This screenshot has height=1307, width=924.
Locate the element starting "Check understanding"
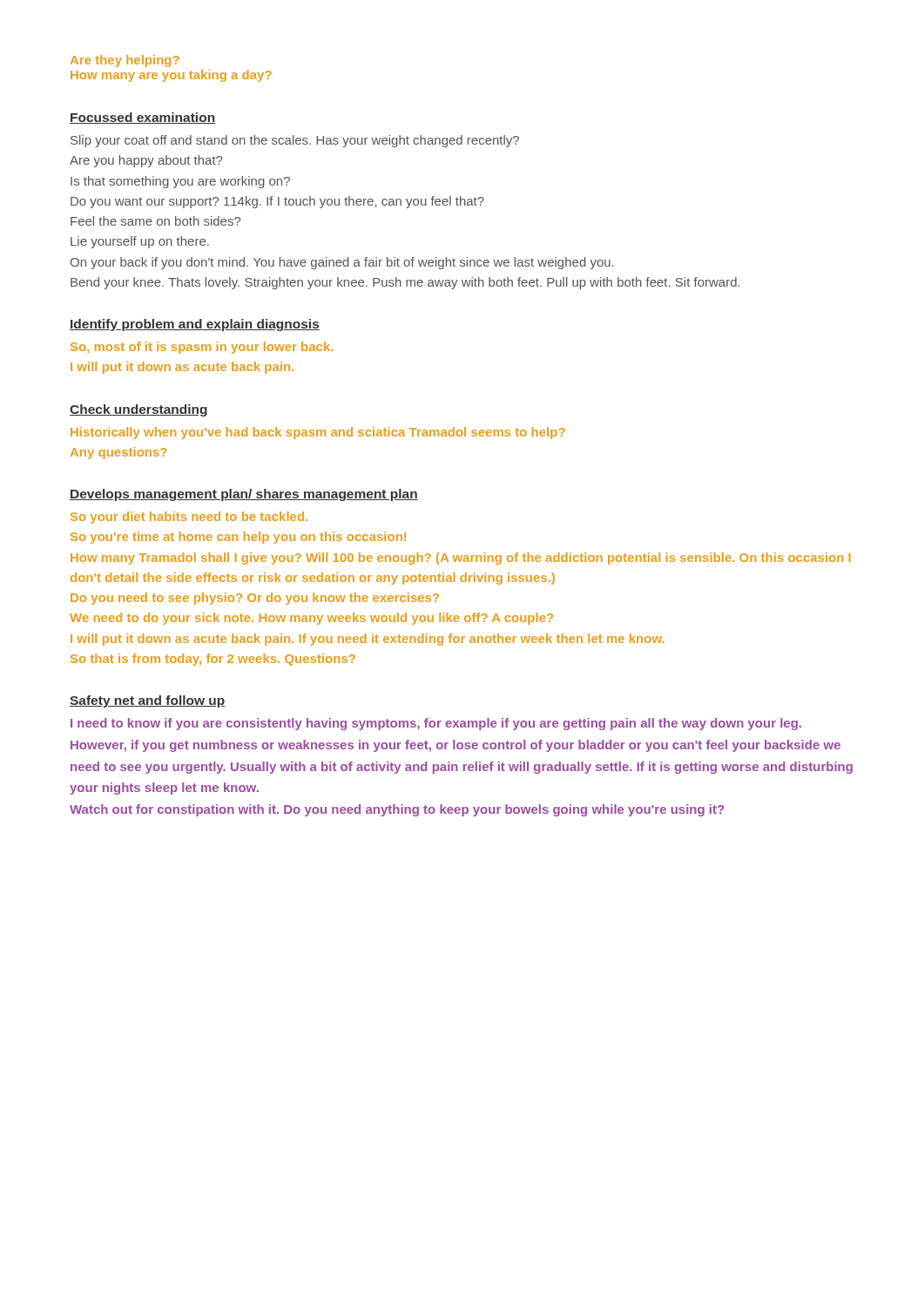[x=139, y=409]
